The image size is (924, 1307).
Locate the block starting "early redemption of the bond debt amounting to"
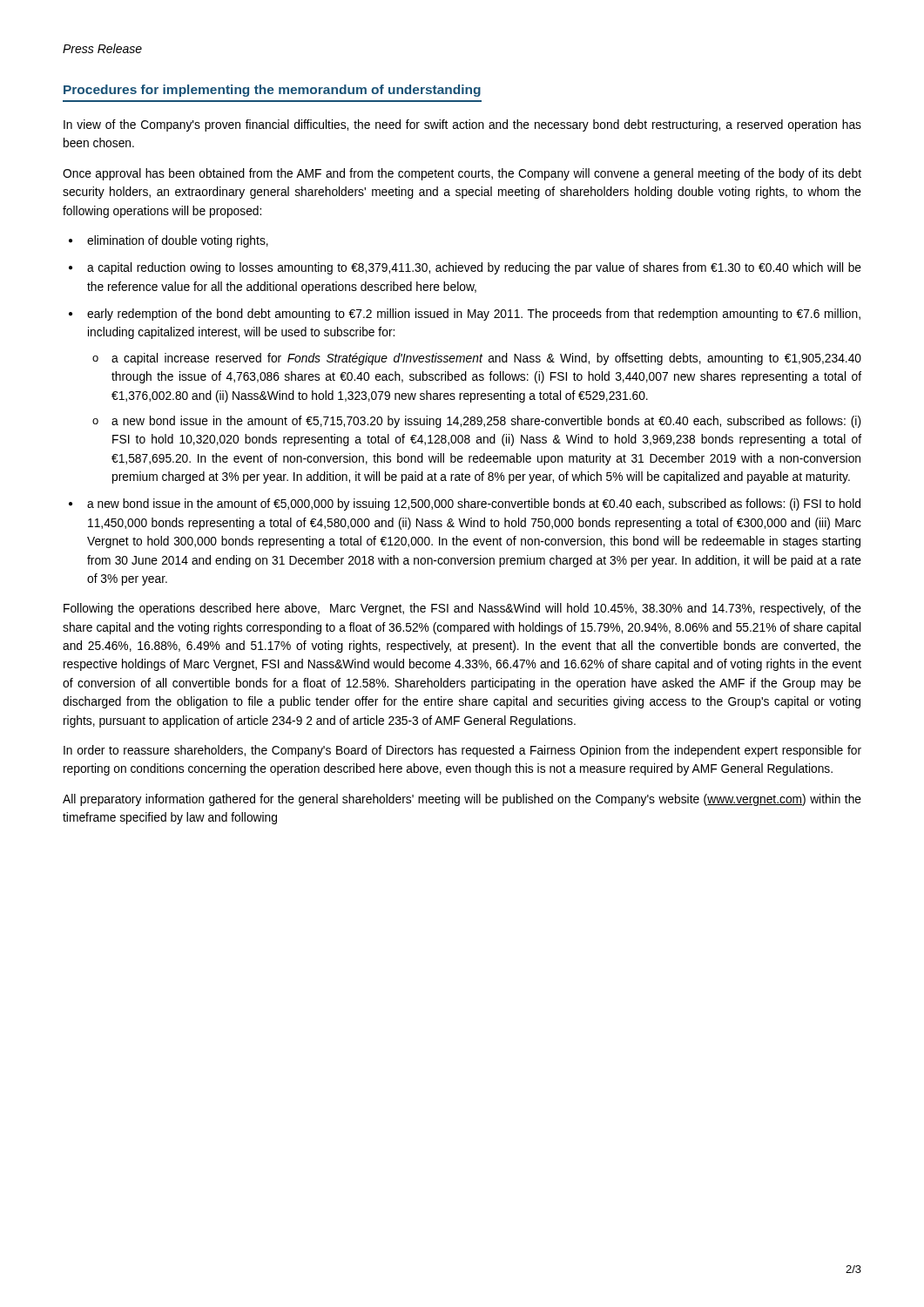(x=474, y=397)
